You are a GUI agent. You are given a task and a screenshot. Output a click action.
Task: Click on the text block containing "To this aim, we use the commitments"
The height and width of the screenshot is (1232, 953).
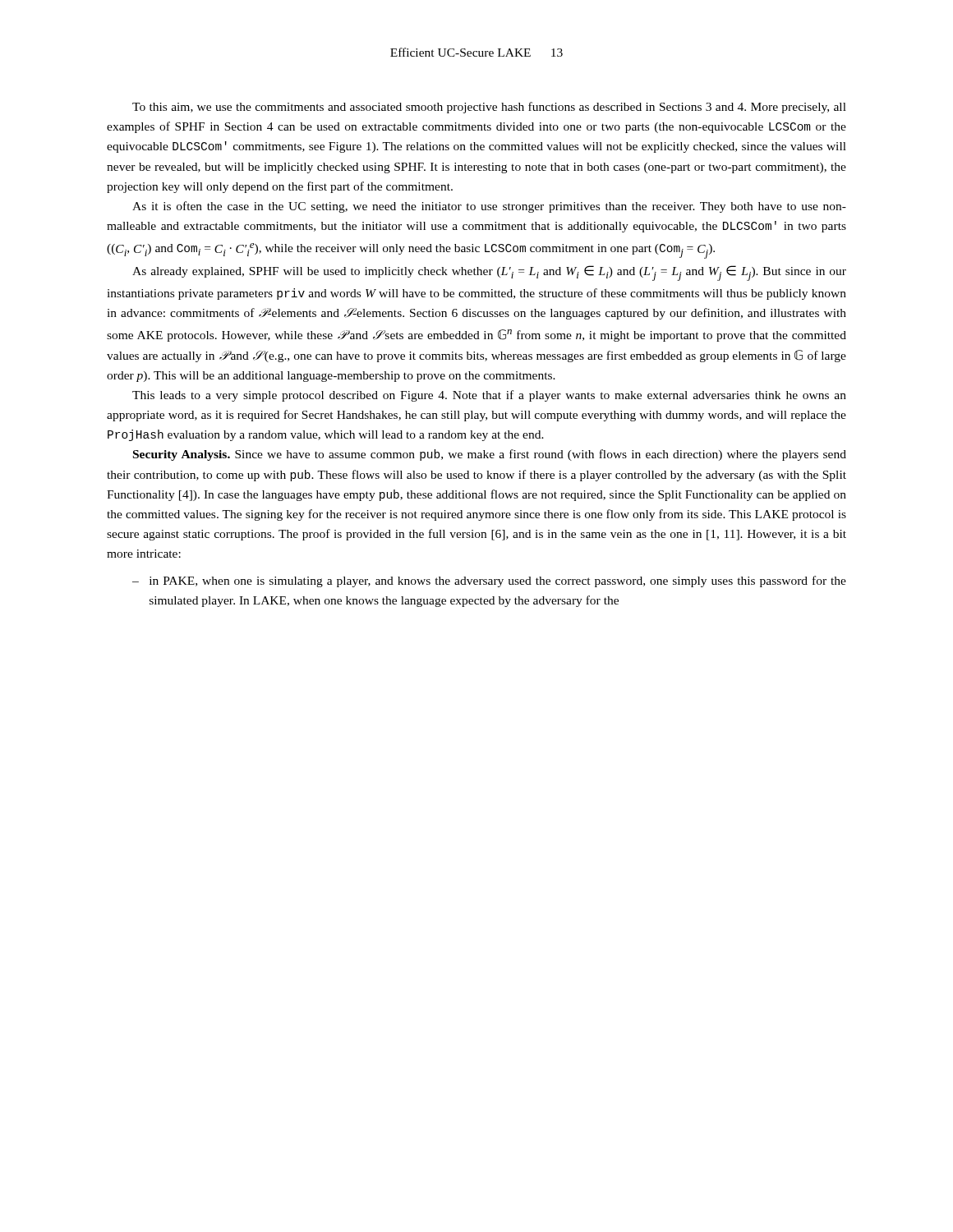coord(476,147)
